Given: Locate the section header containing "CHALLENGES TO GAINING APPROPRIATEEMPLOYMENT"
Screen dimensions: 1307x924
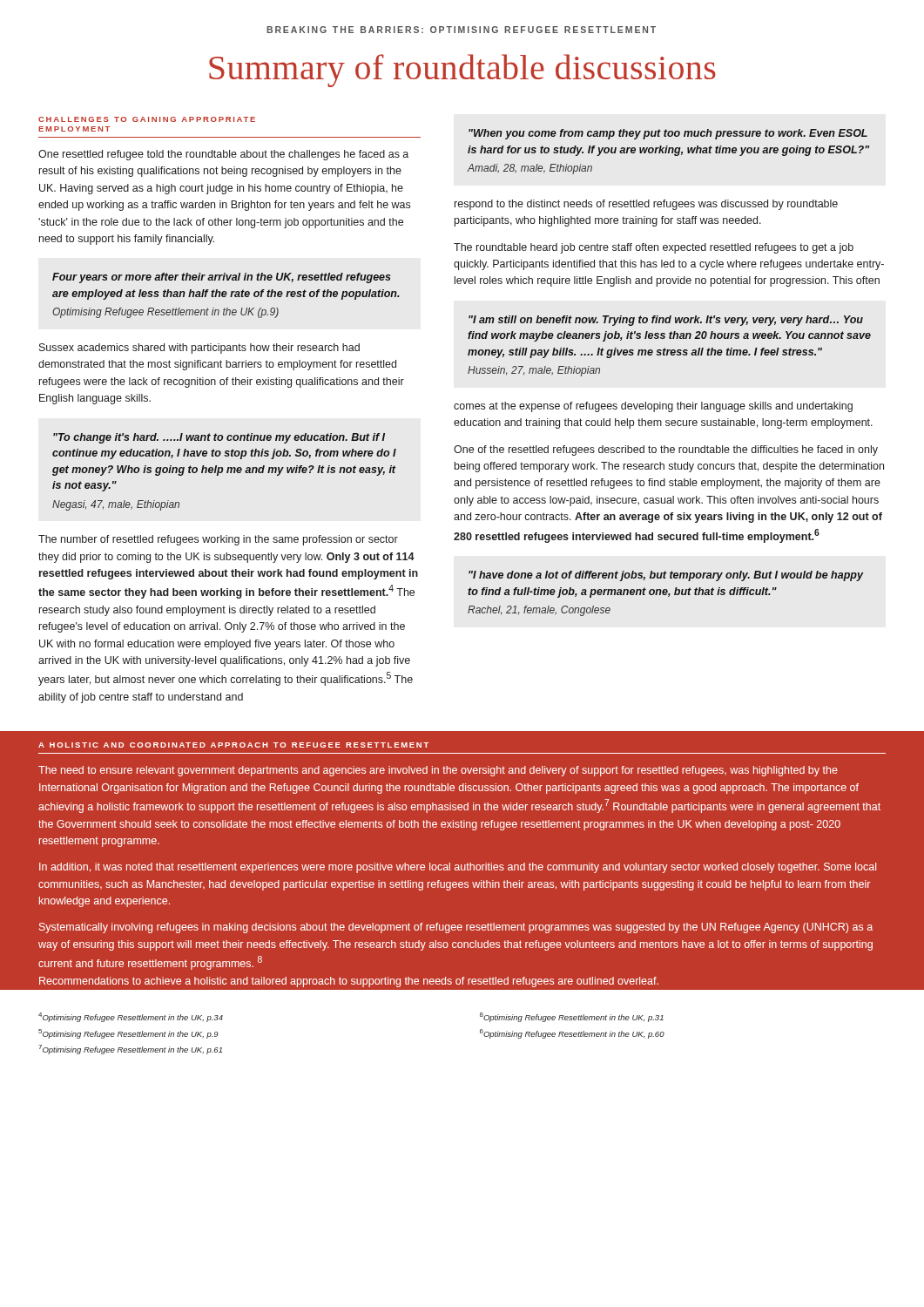Looking at the screenshot, I should pos(148,124).
